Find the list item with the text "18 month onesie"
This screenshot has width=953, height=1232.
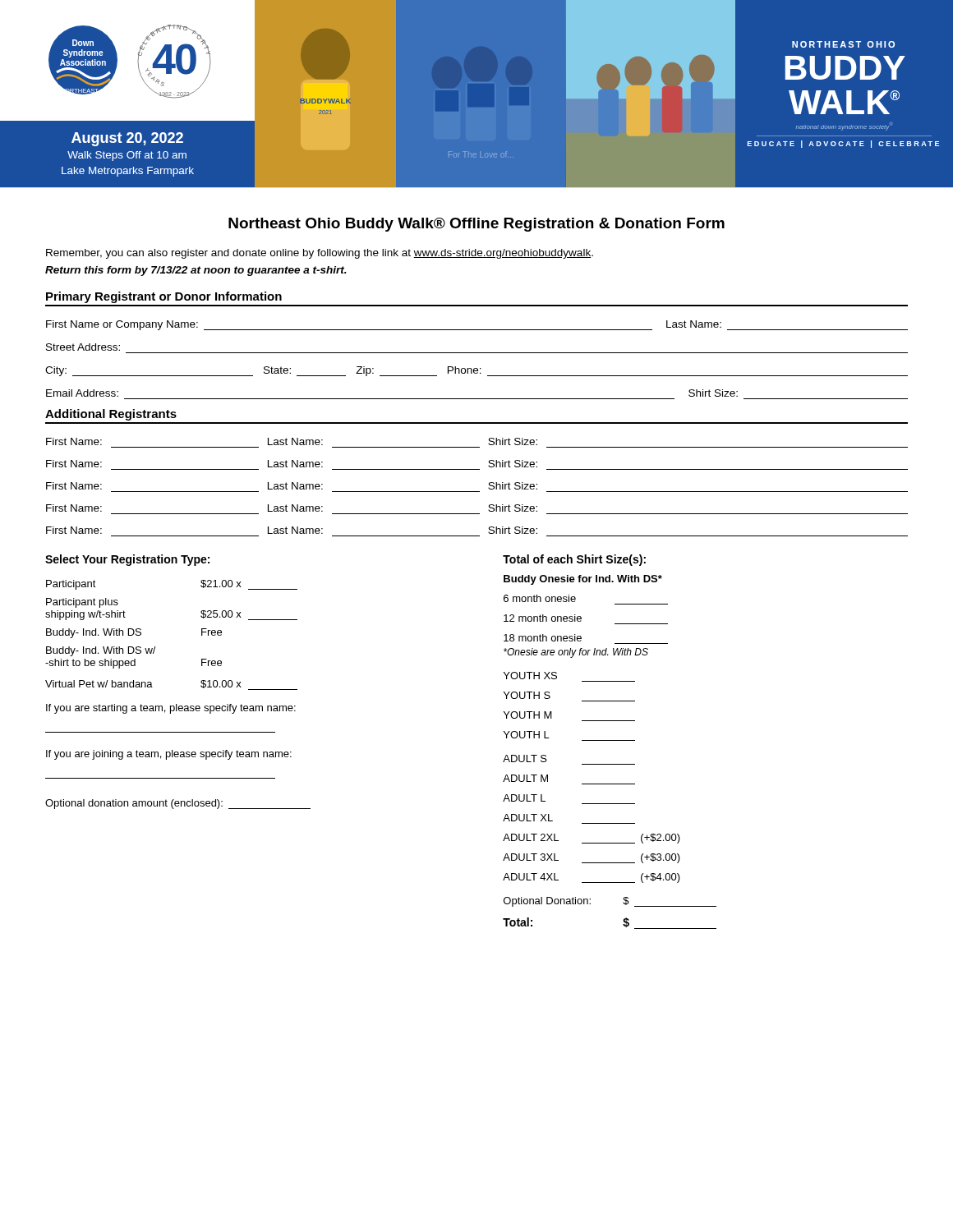click(x=586, y=636)
